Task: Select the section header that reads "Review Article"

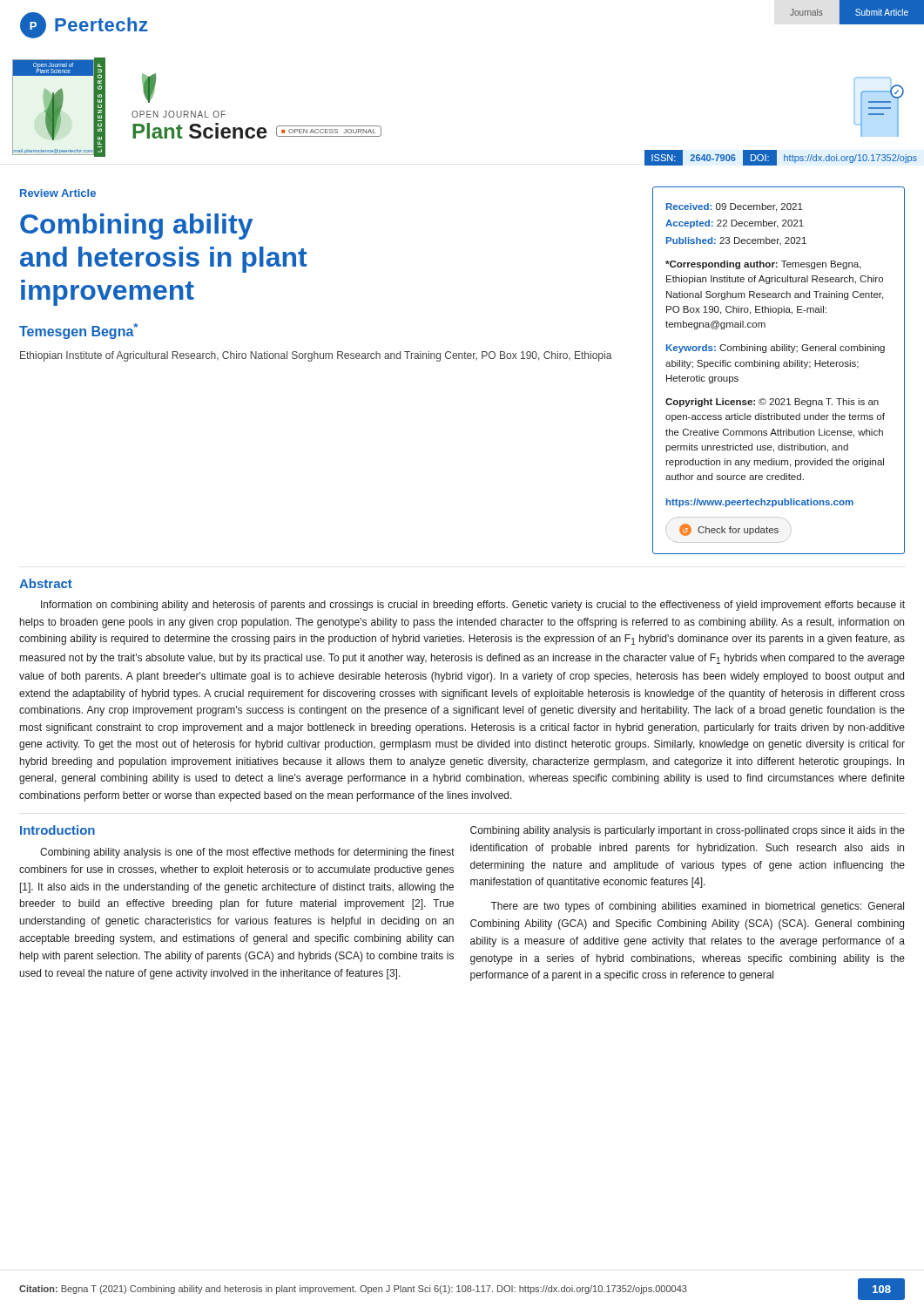Action: pos(58,193)
